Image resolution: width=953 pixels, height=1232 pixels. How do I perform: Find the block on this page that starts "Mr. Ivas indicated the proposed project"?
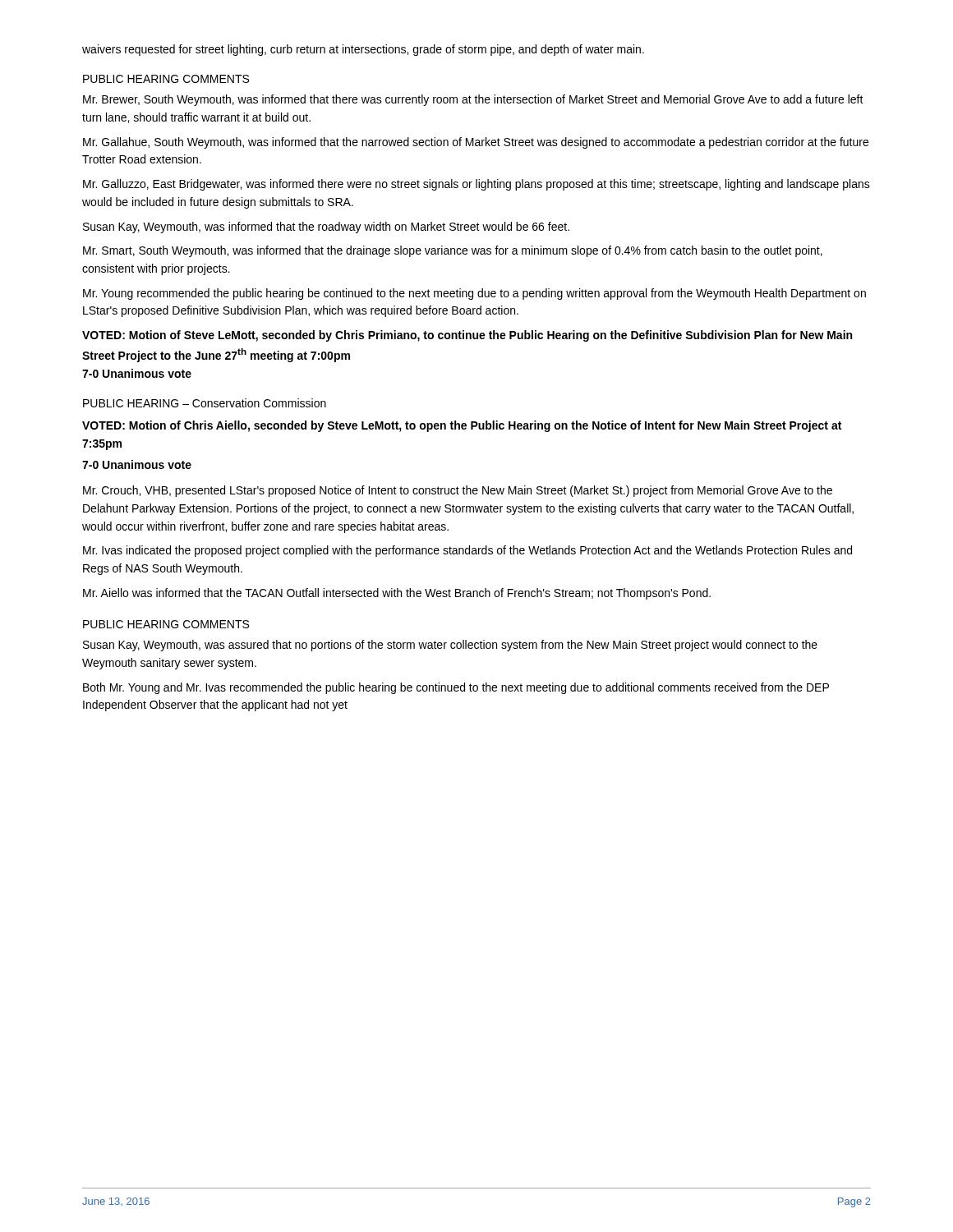tap(467, 560)
